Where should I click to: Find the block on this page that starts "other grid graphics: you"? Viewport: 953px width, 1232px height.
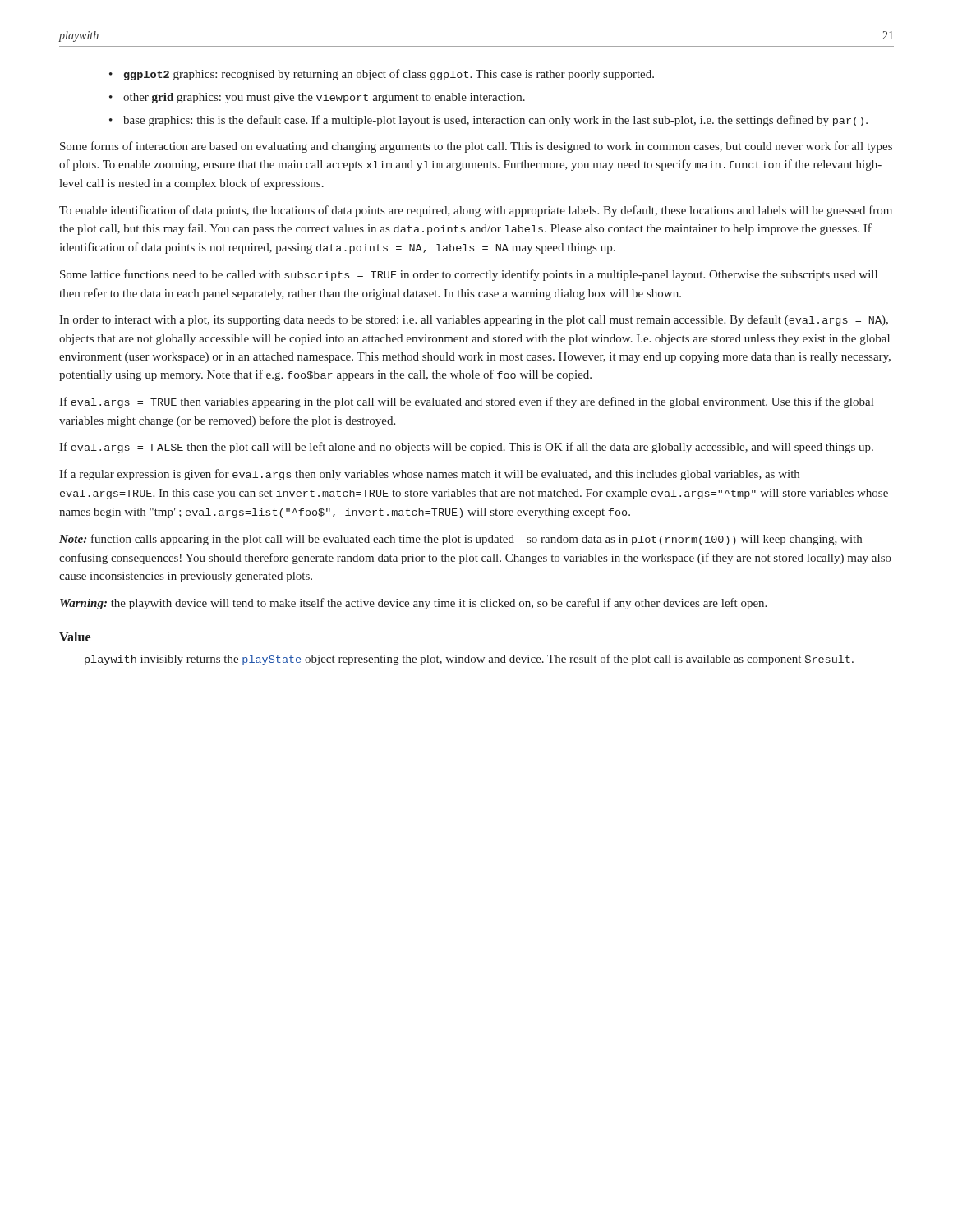coord(324,97)
